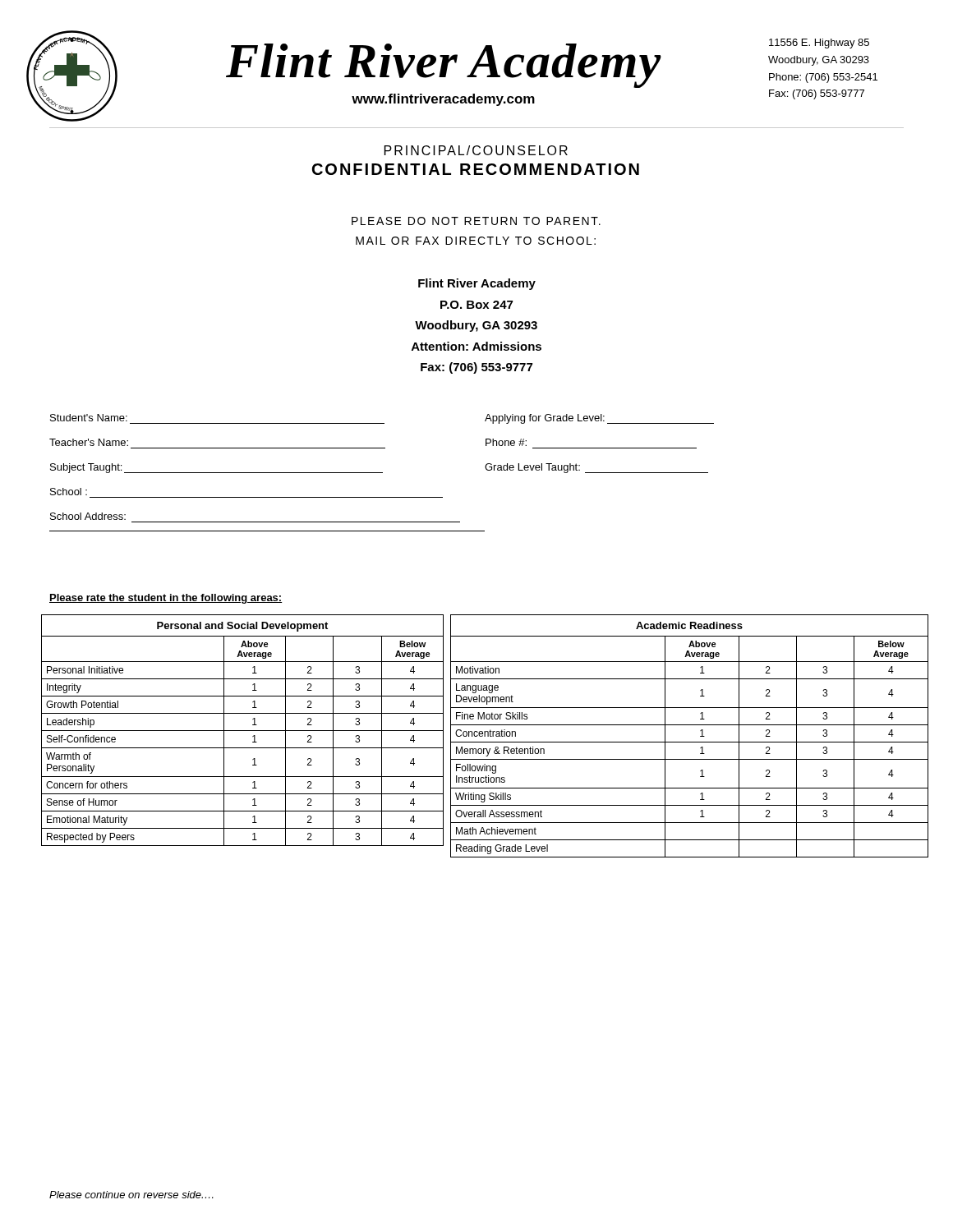This screenshot has width=953, height=1232.
Task: Point to the element starting "Student's Name:"
Action: click(217, 417)
